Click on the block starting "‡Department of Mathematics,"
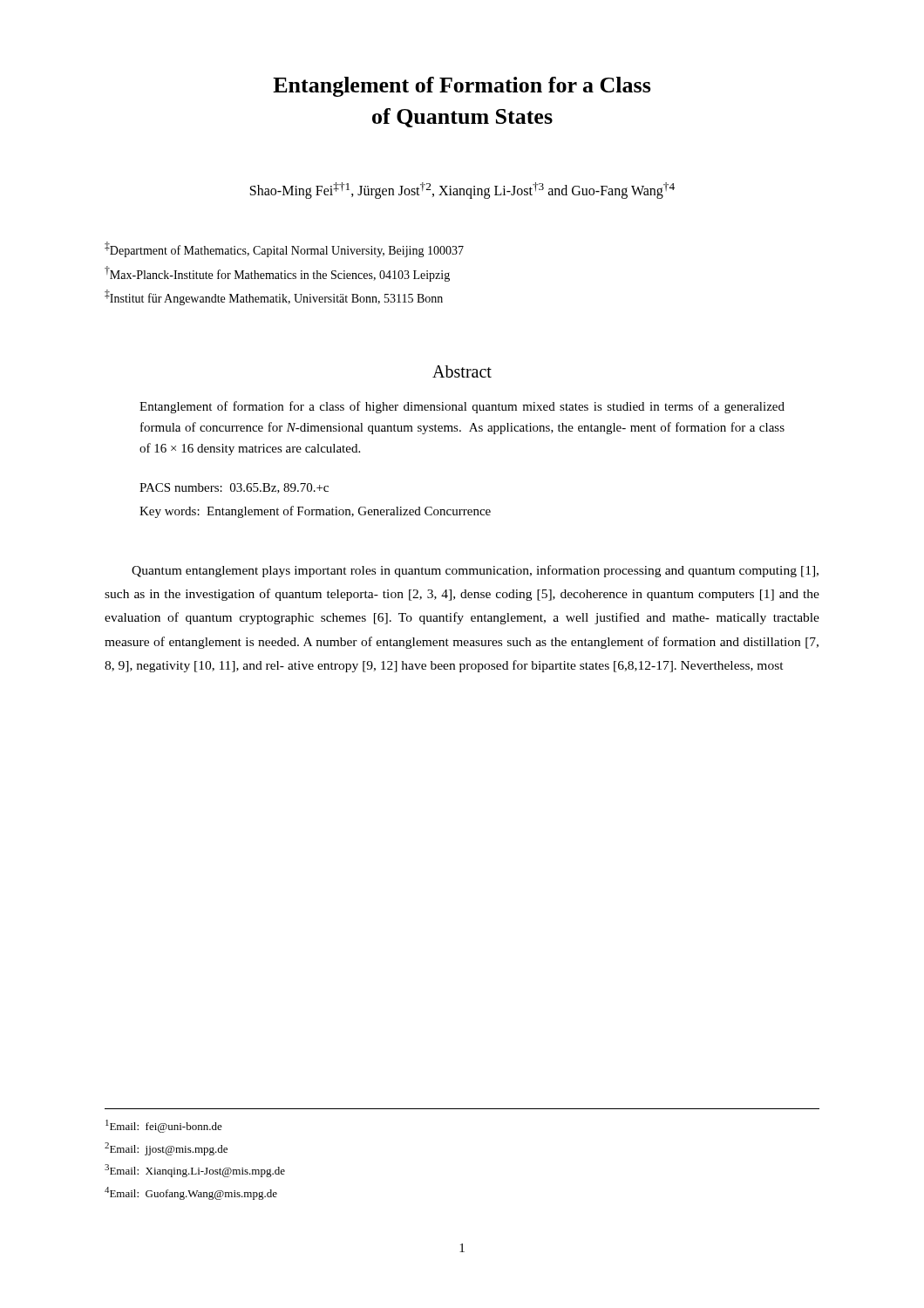Screen dimensions: 1308x924 (x=284, y=273)
